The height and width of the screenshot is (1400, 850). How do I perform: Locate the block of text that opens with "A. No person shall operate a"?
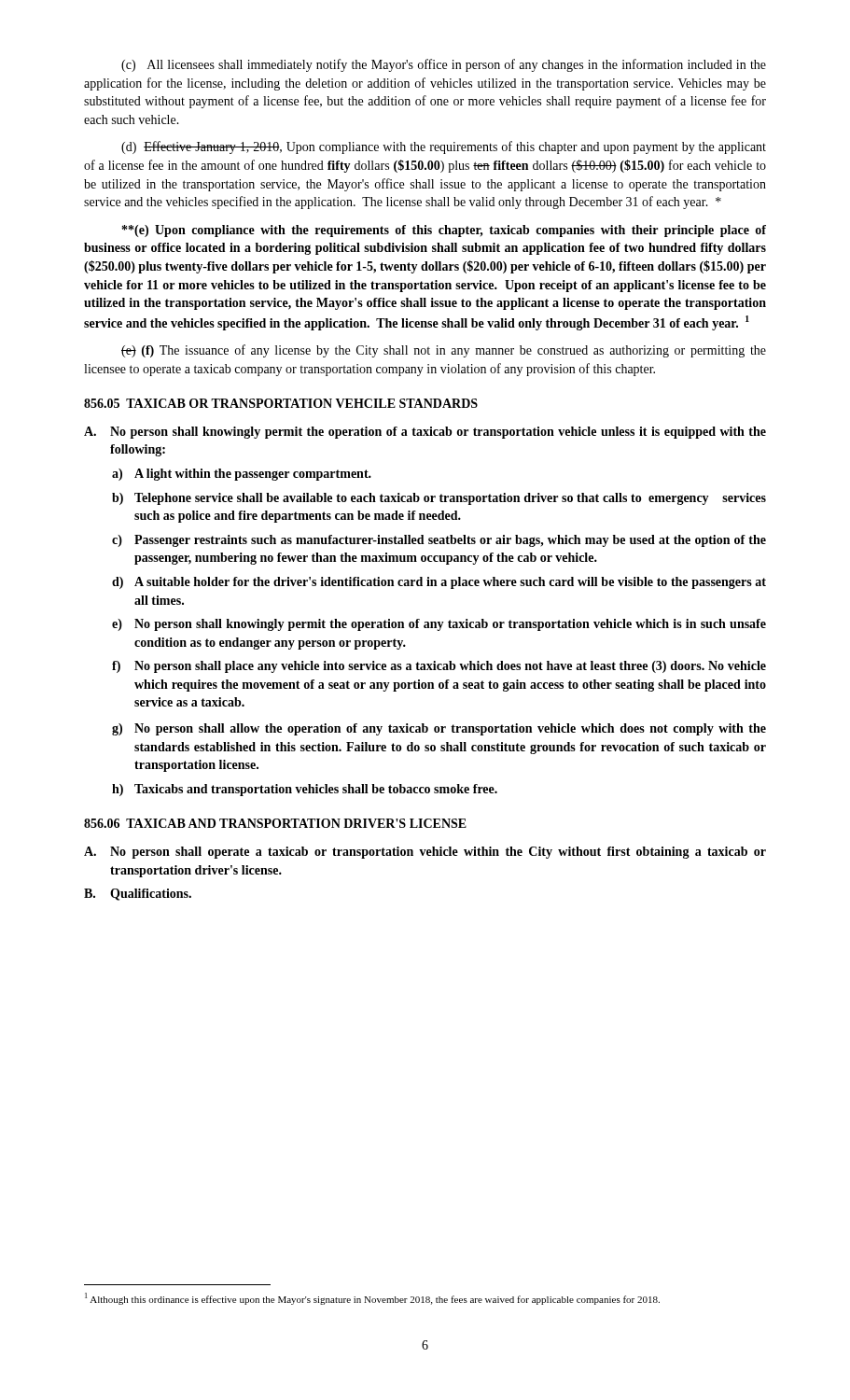click(425, 861)
